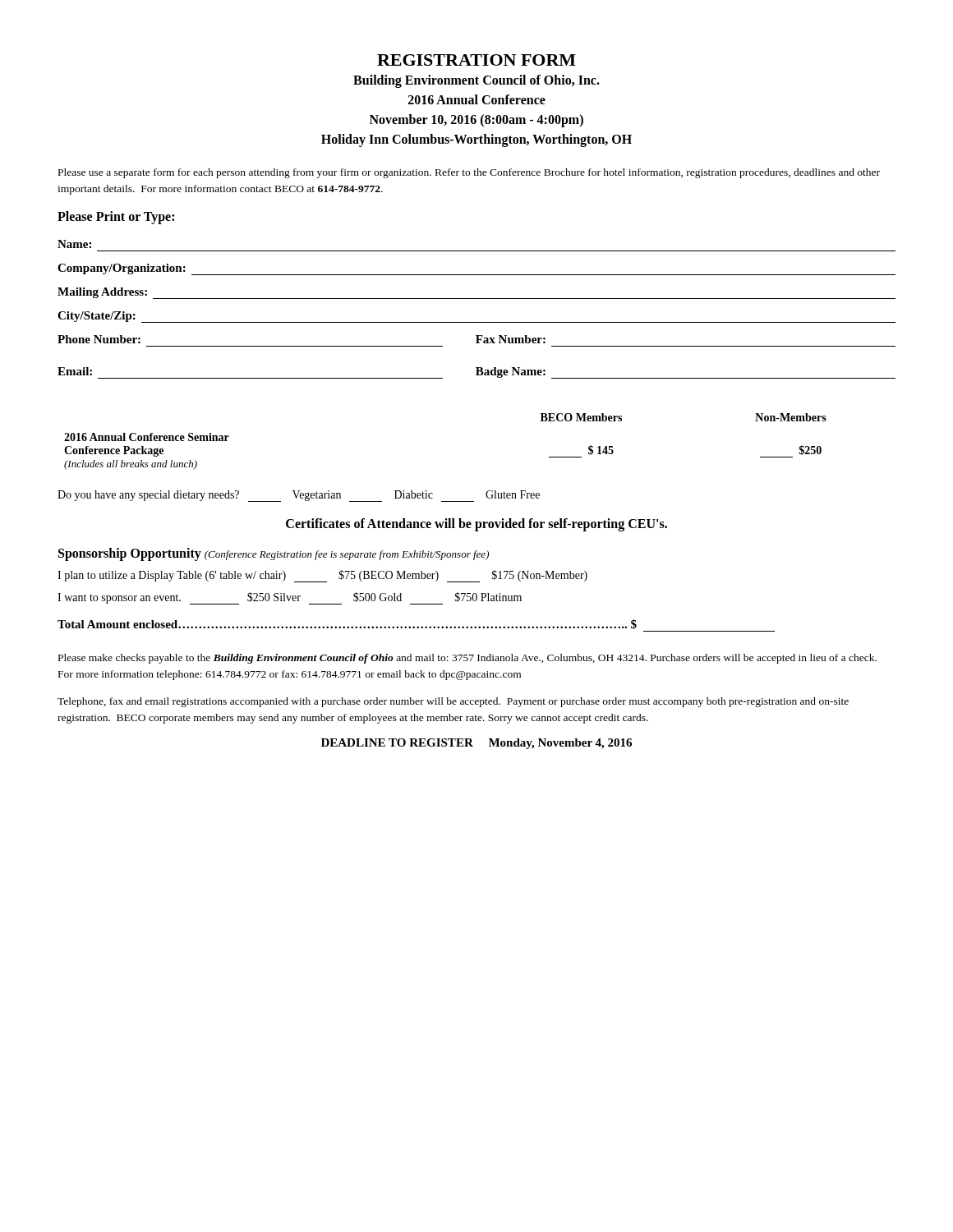This screenshot has height=1232, width=953.
Task: Find "DEADLINE TO REGISTER Monday, November 4, 2016" on this page
Action: pos(476,743)
